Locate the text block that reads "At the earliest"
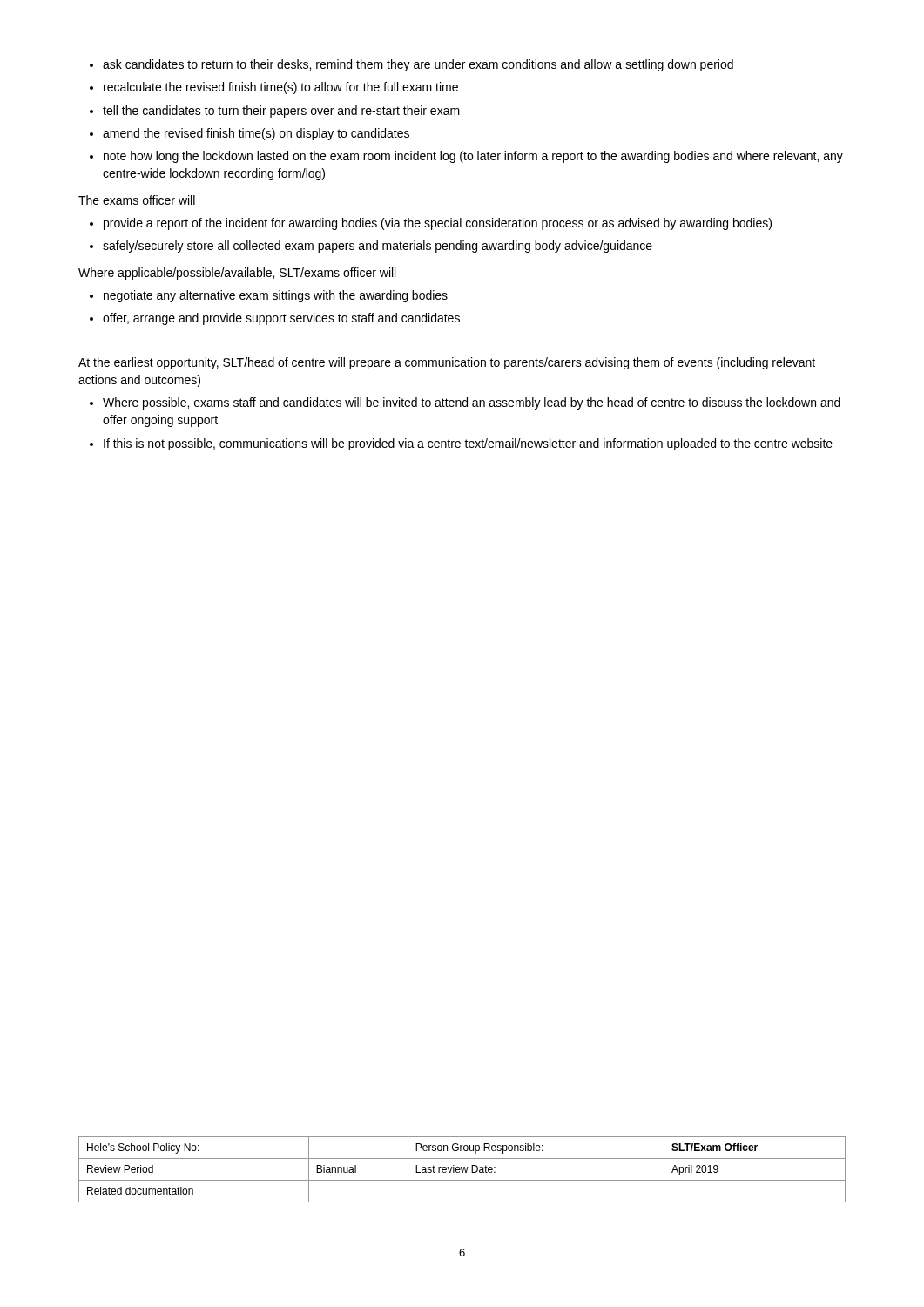The height and width of the screenshot is (1307, 924). [x=447, y=371]
